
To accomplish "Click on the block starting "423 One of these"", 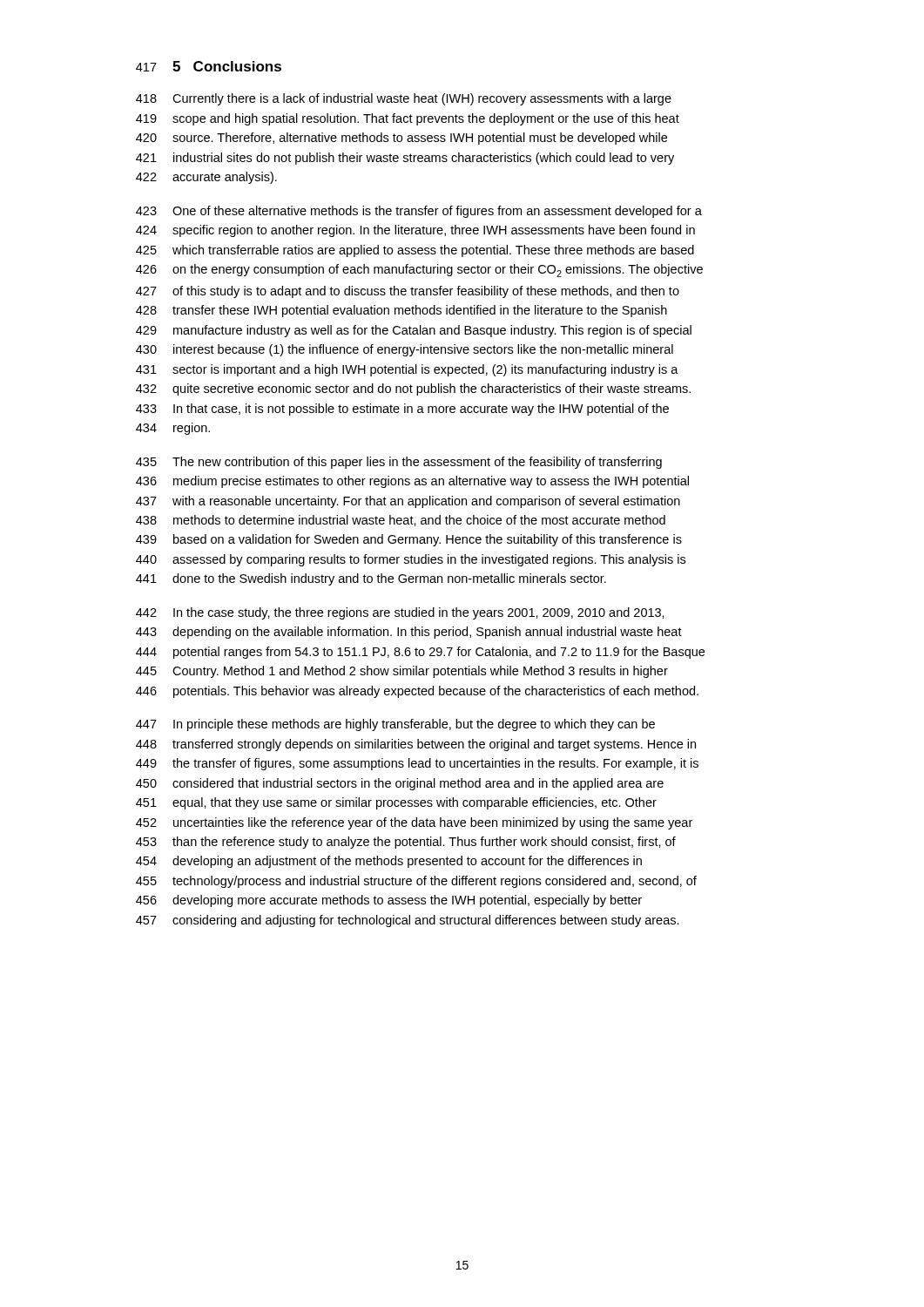I will [462, 319].
